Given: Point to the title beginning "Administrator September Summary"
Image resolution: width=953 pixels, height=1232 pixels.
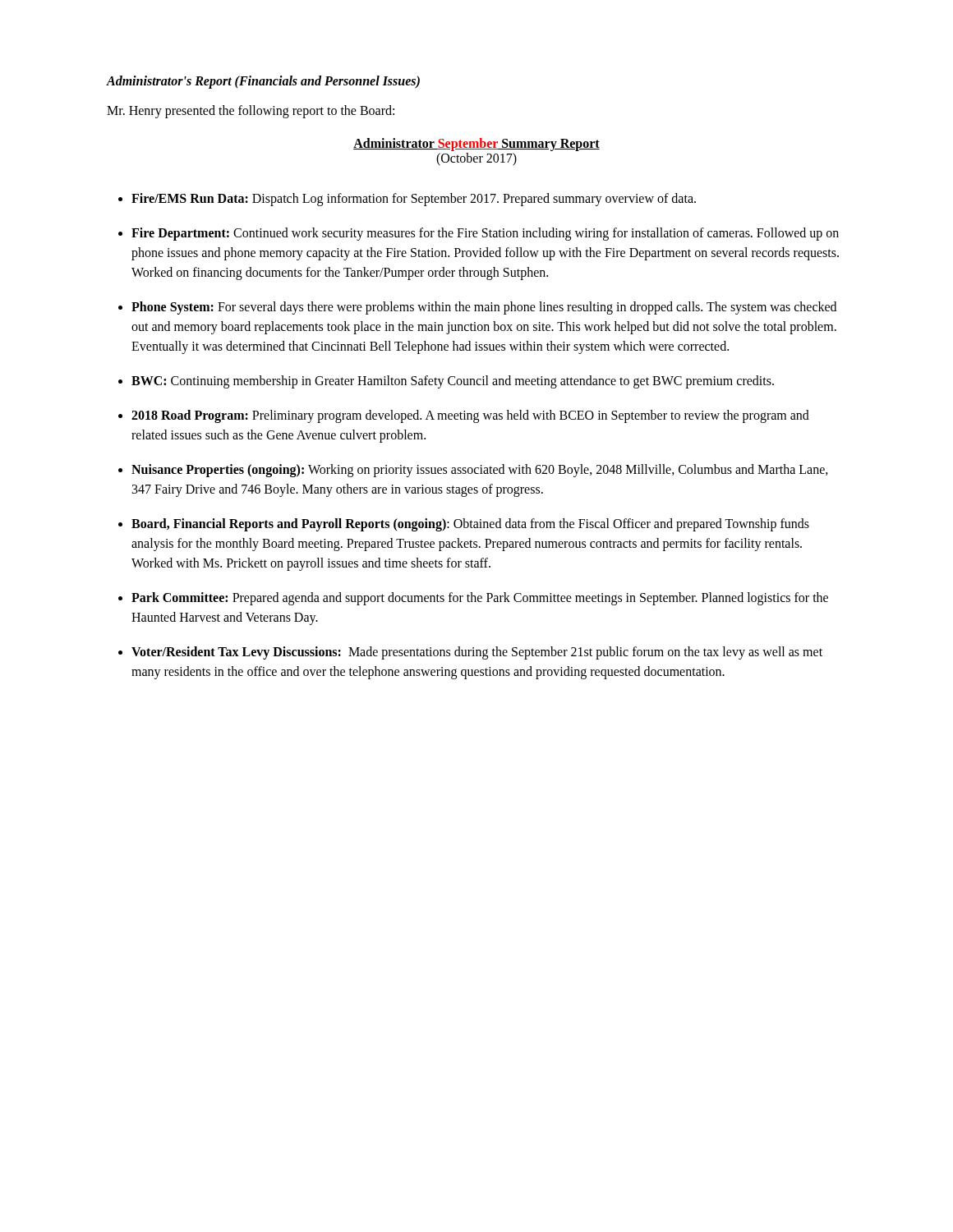Looking at the screenshot, I should 476,151.
